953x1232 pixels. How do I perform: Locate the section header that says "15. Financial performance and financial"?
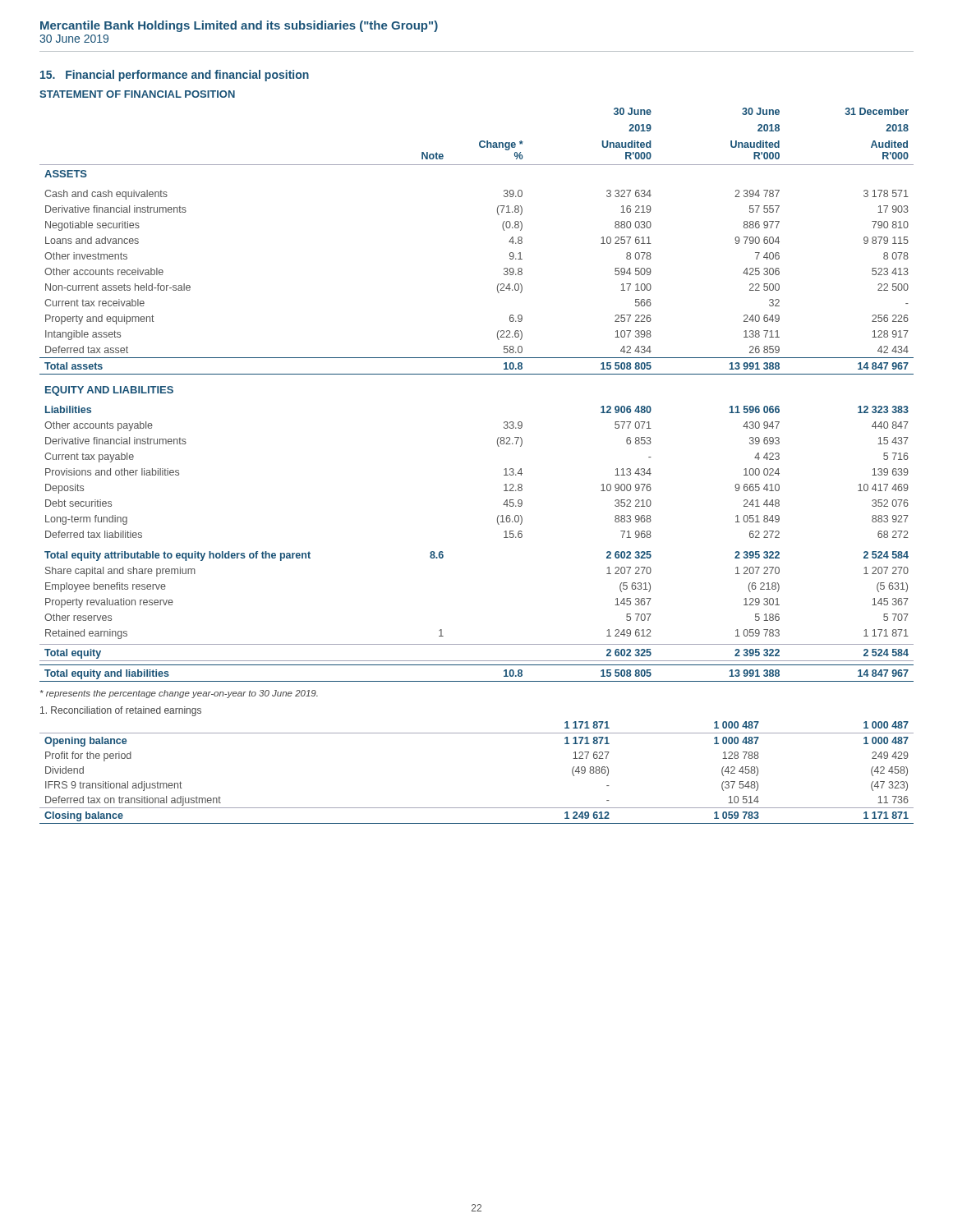coord(174,75)
